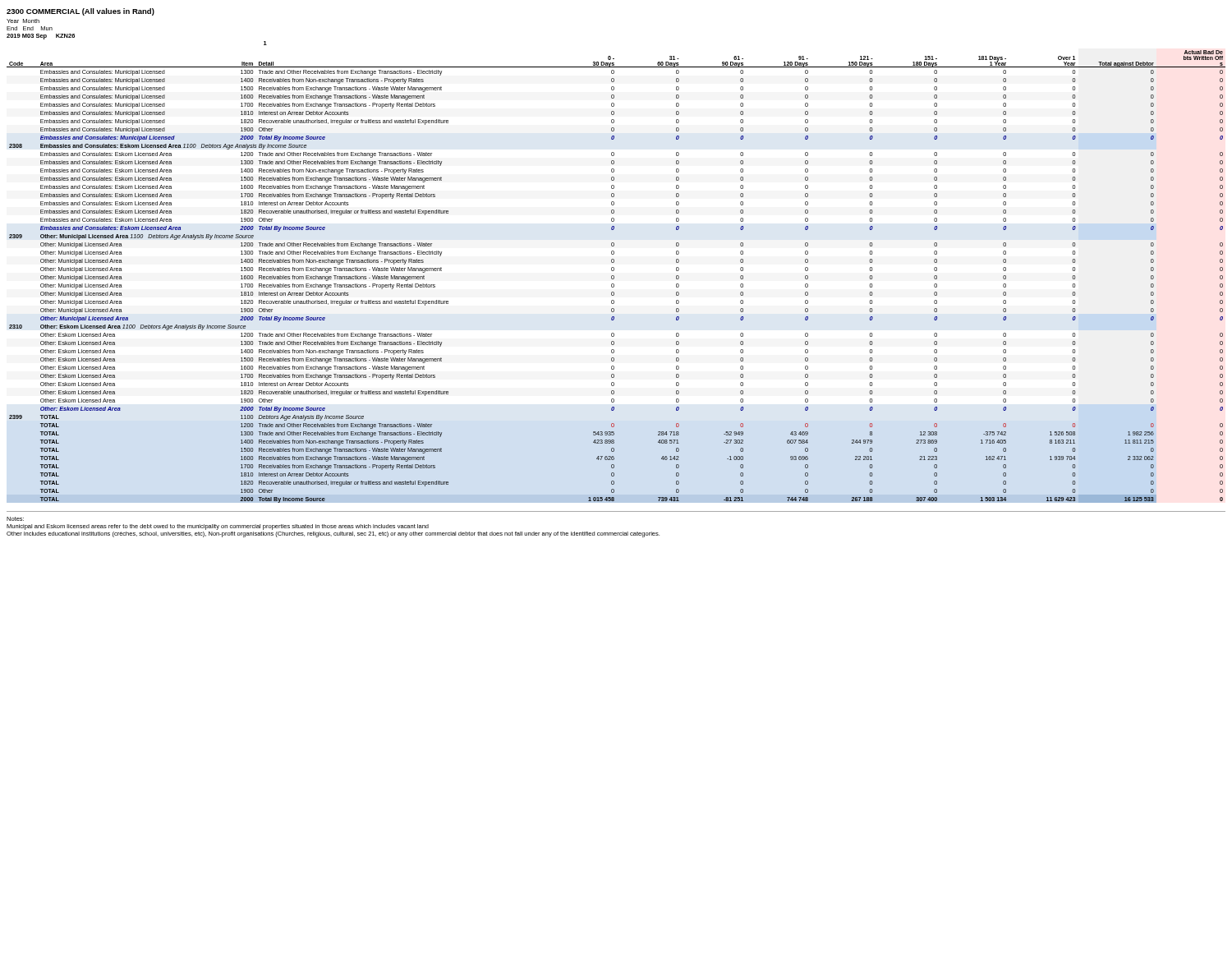Screen dimensions: 953x1232
Task: Where is the passage that starts "Year Month End End Mun 2019 M03 Sep"?
Action: pos(23,21)
